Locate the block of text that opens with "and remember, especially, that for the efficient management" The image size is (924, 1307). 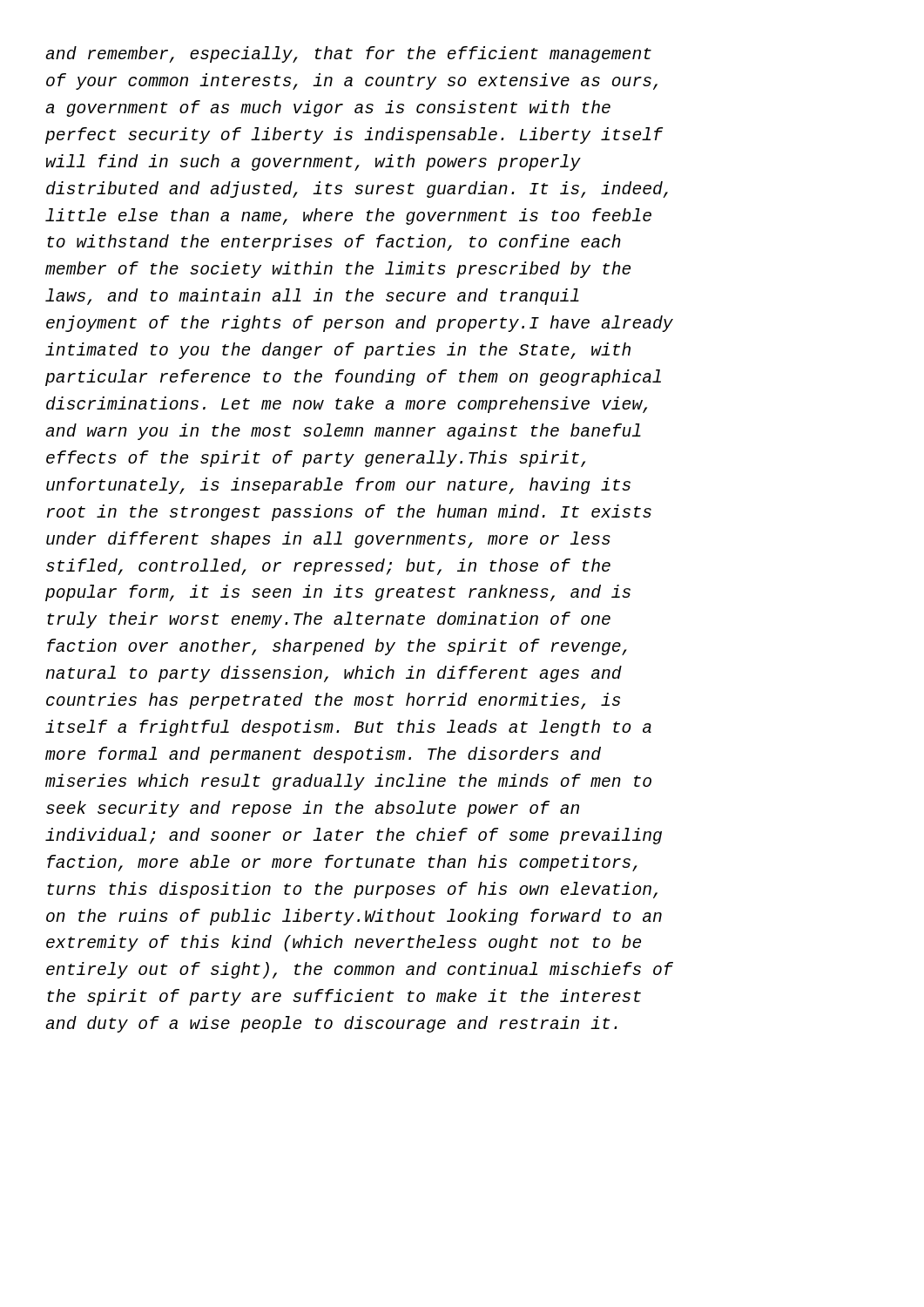pyautogui.click(x=359, y=540)
